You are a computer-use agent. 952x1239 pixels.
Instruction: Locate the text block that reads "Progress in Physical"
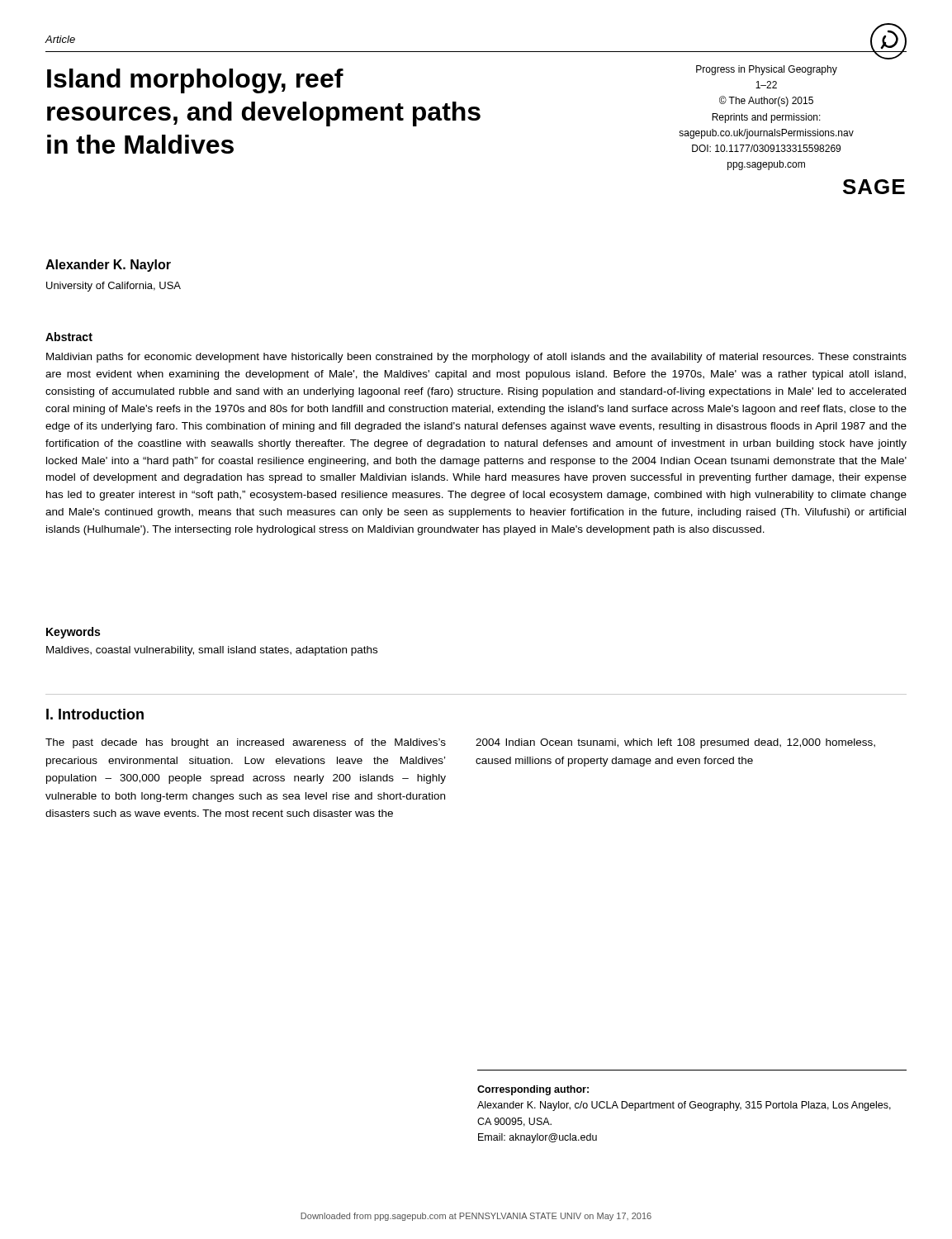[x=766, y=117]
